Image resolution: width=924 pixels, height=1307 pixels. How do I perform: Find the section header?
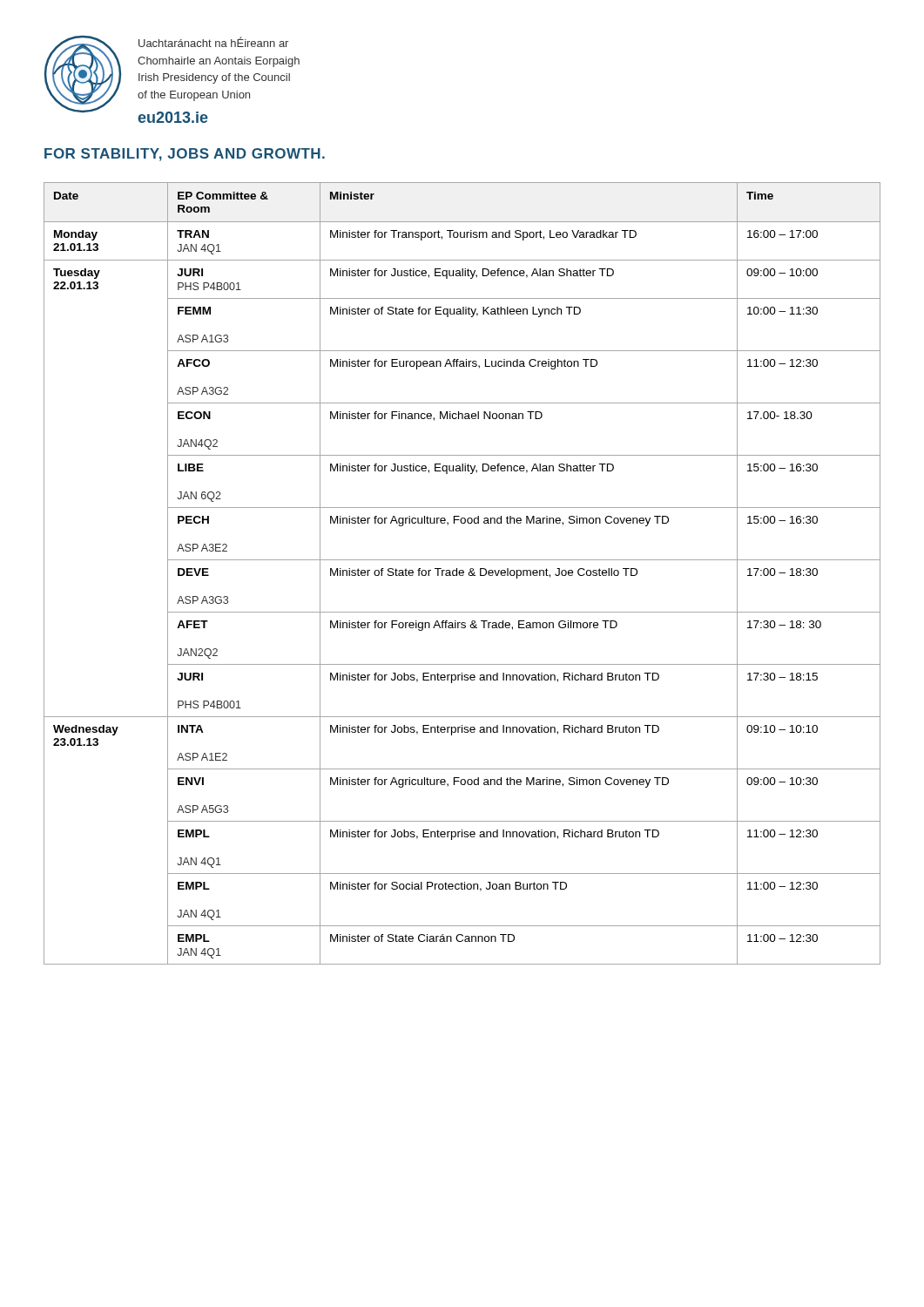pyautogui.click(x=185, y=154)
